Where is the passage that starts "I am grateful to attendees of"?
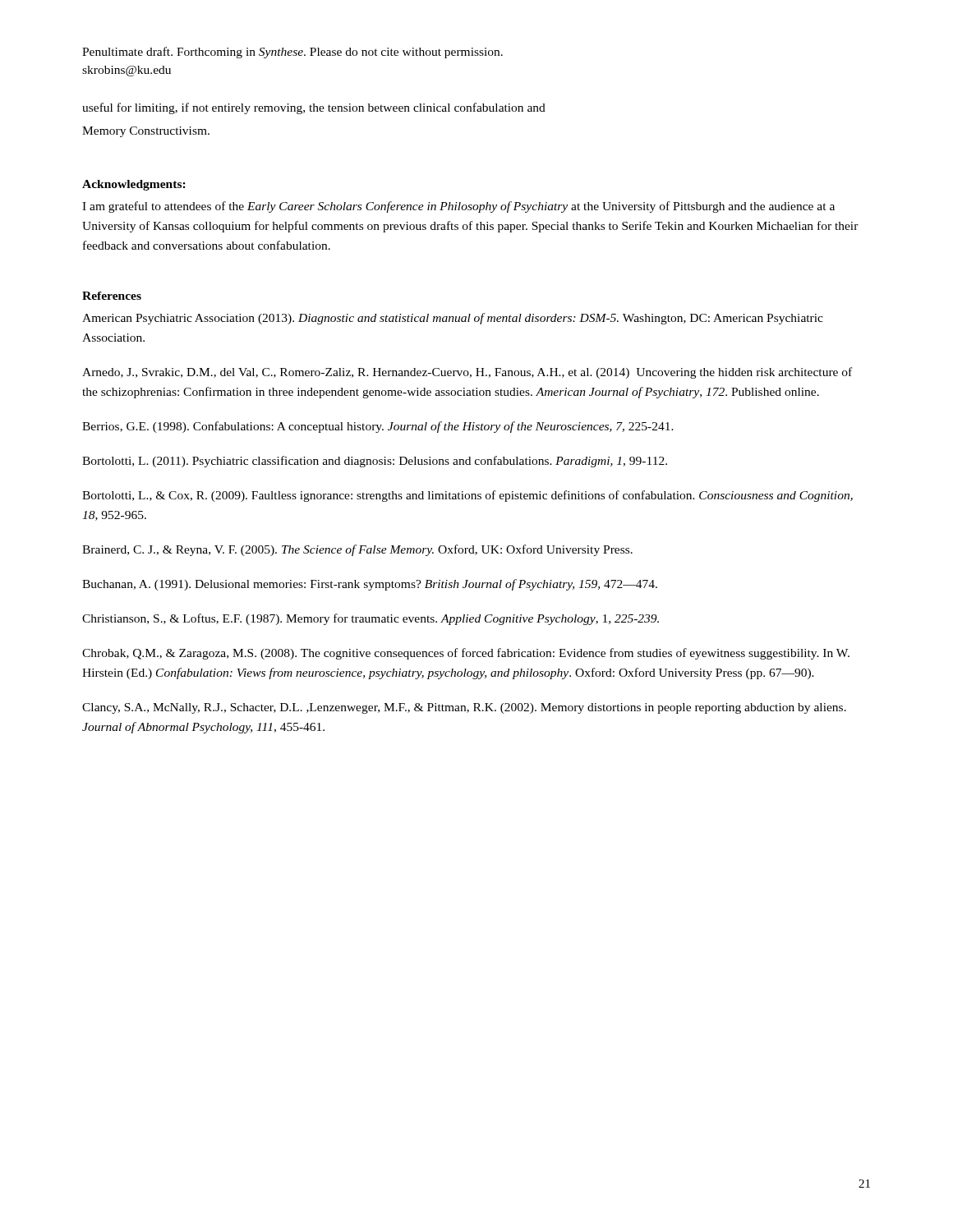953x1232 pixels. coord(470,225)
